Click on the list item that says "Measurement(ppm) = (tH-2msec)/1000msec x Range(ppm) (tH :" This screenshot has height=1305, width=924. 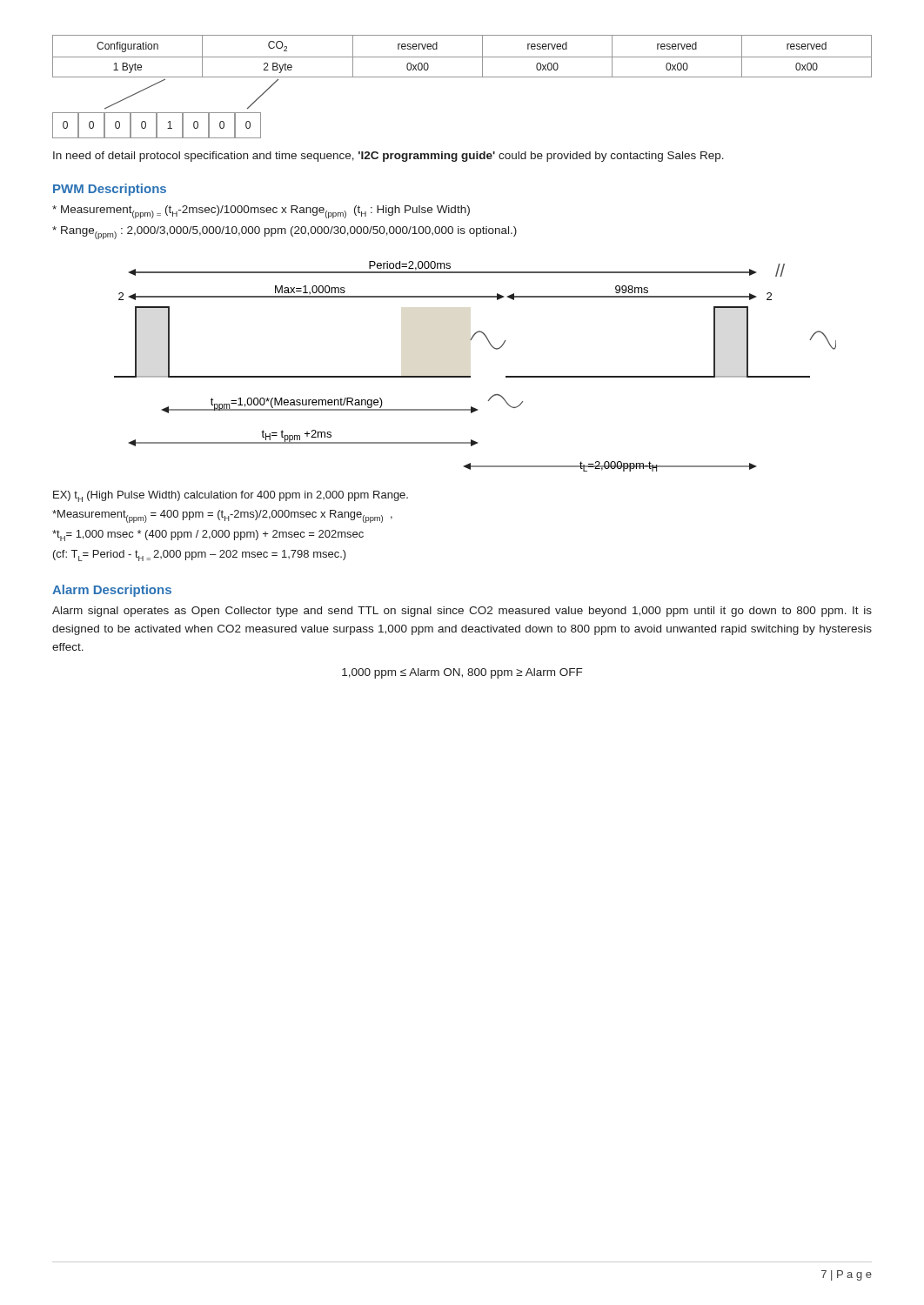coord(261,211)
